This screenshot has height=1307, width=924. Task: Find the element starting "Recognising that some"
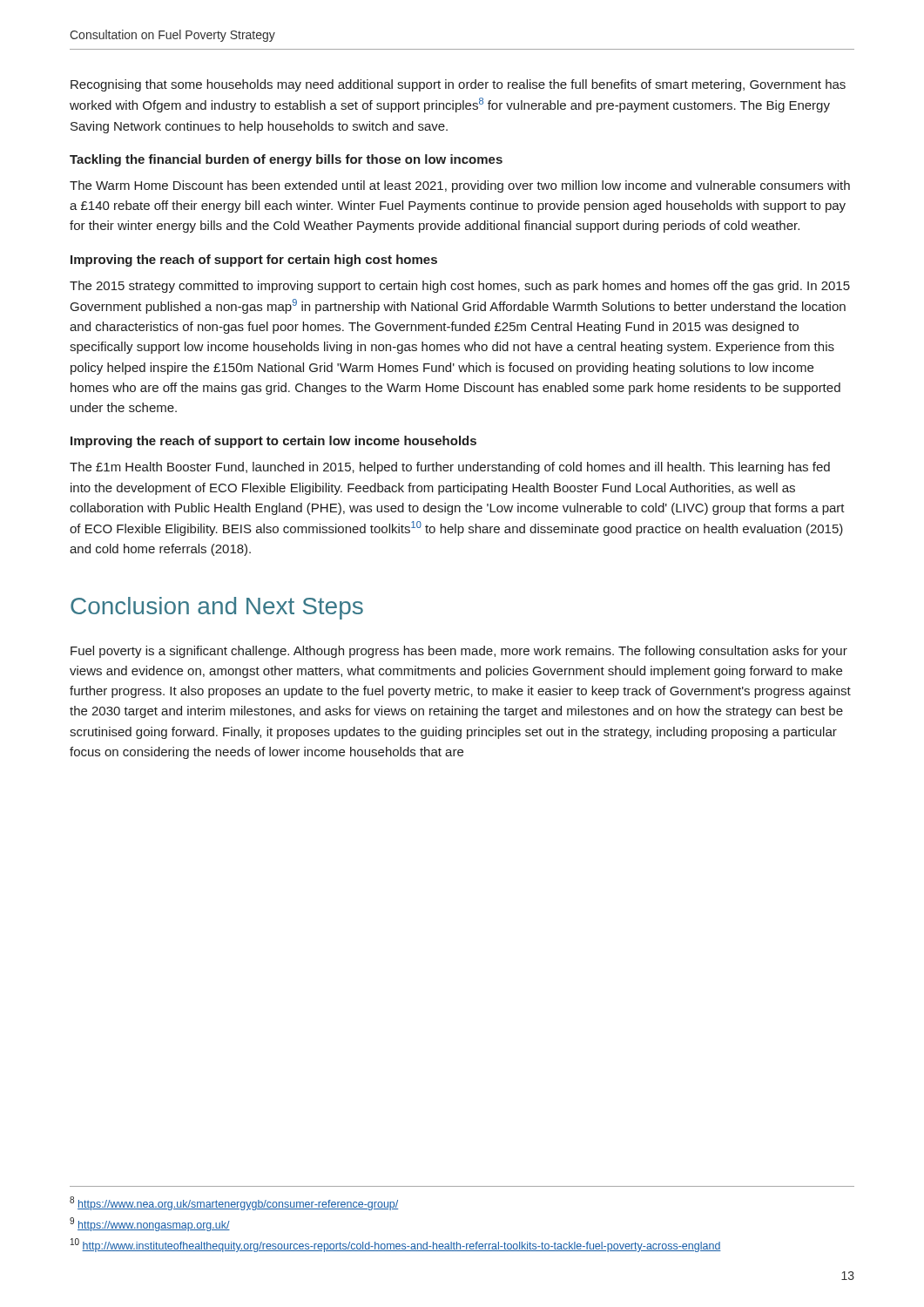tap(458, 105)
